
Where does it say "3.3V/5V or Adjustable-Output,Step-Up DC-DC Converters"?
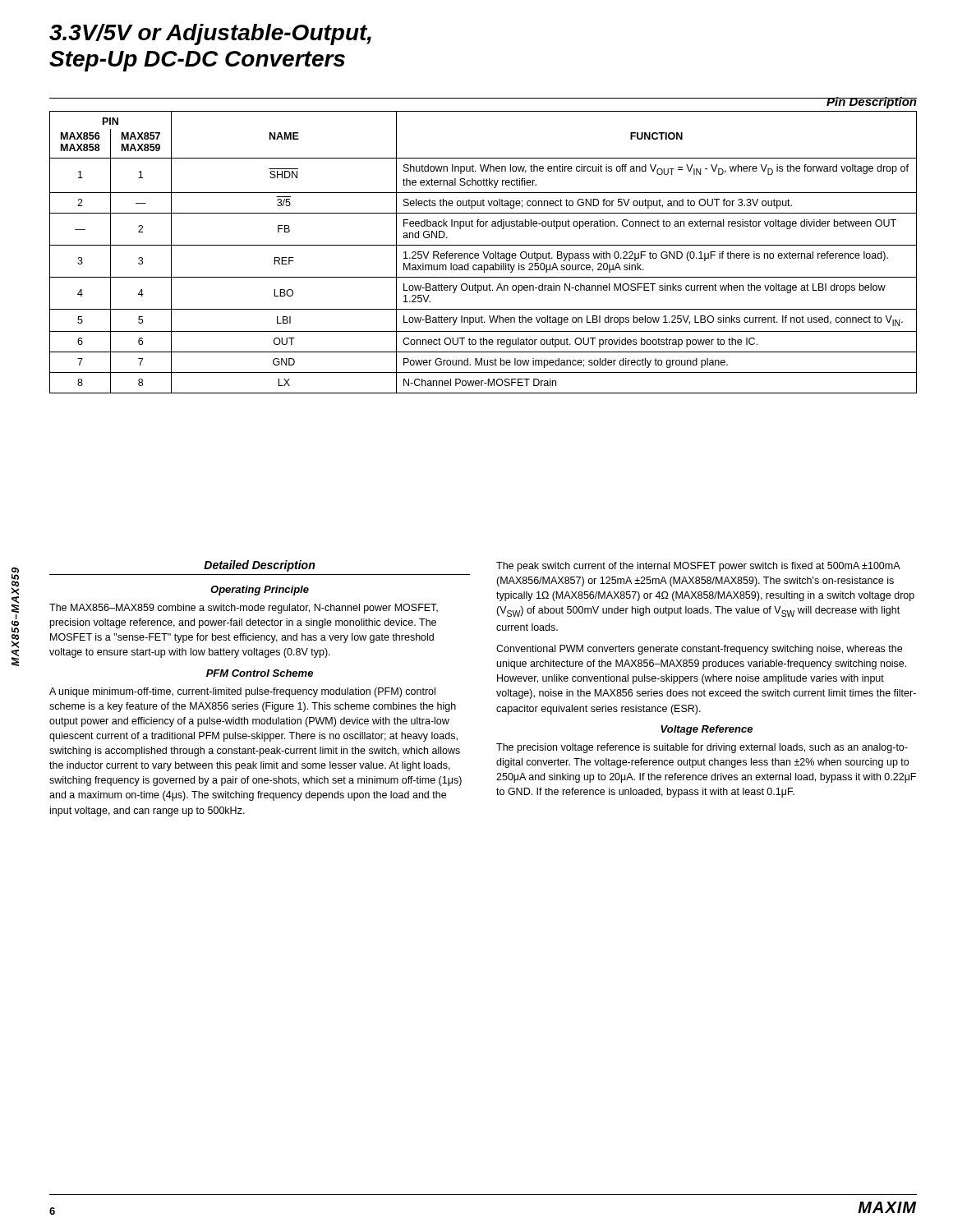point(288,46)
